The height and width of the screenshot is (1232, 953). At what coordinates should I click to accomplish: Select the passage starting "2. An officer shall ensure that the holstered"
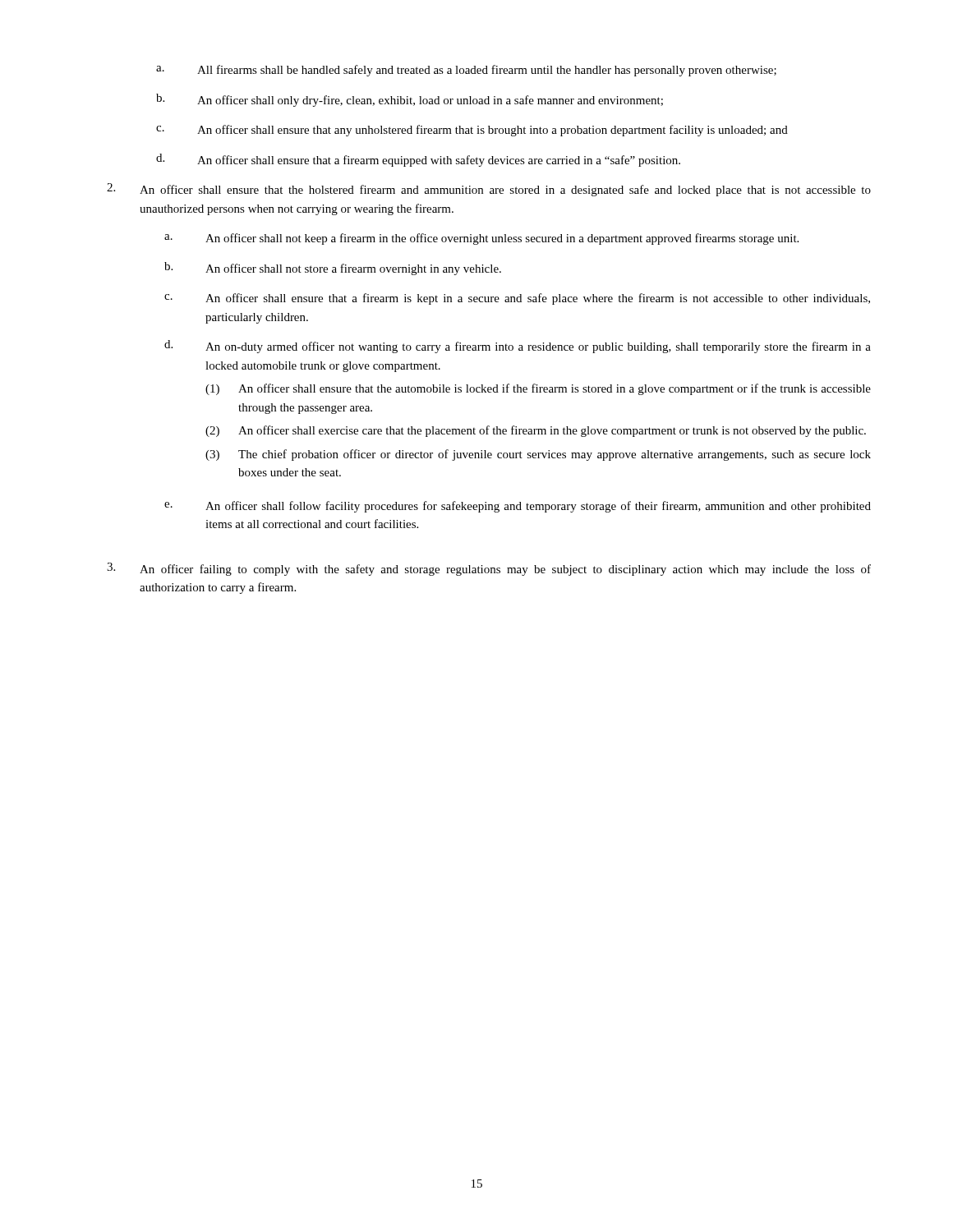tap(489, 190)
